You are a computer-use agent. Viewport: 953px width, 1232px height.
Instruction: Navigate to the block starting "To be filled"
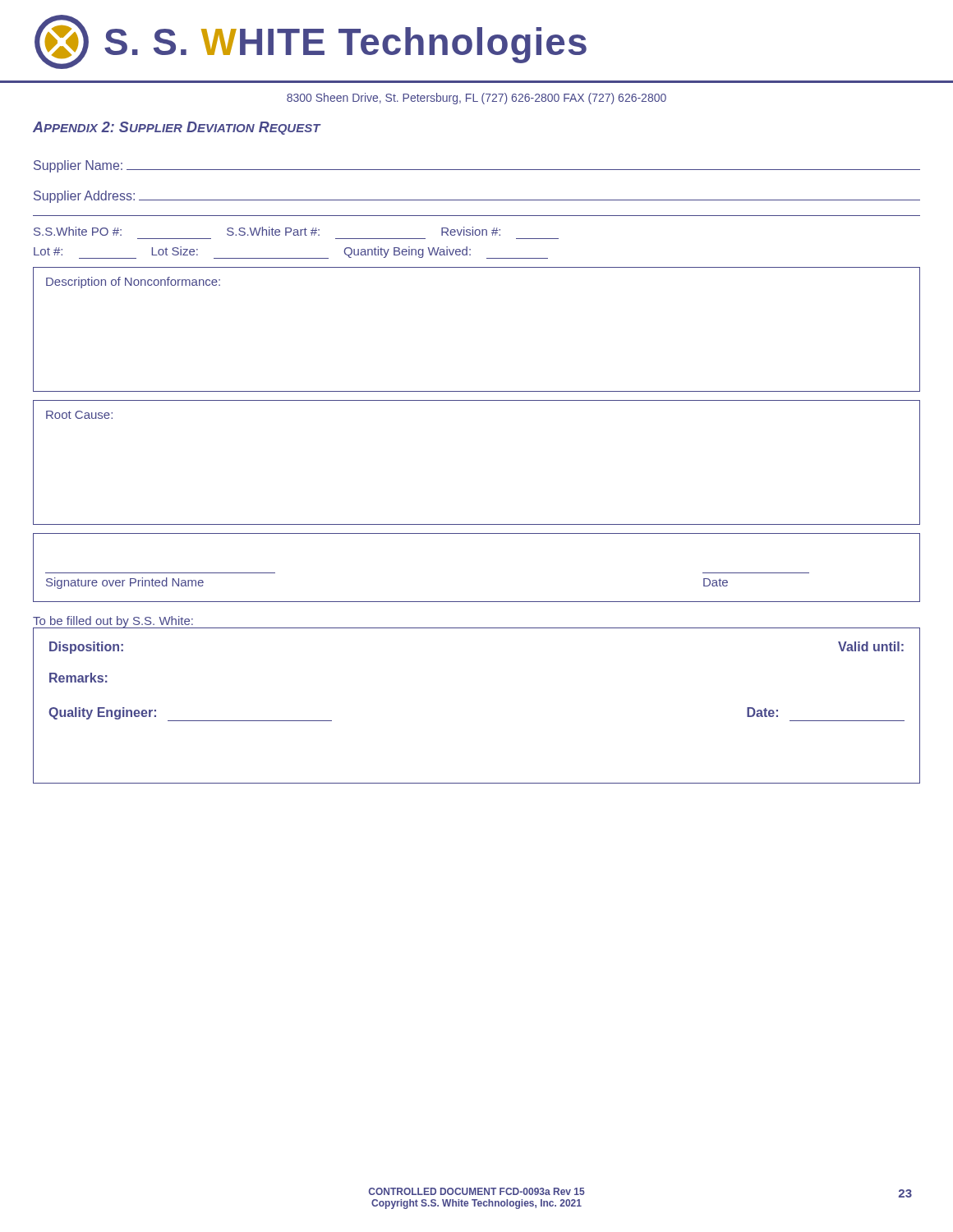(x=113, y=620)
